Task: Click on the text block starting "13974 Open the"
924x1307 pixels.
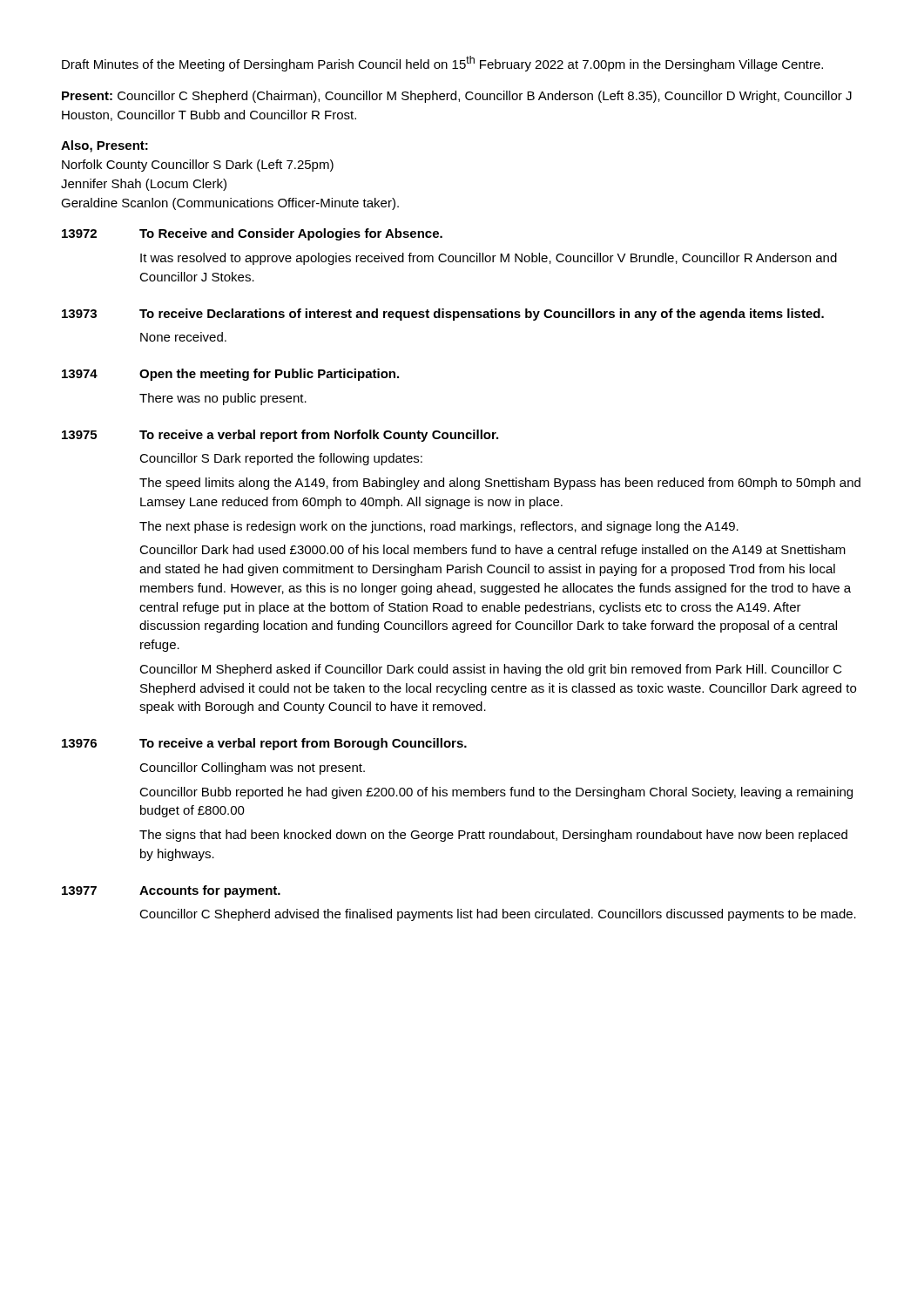Action: point(230,375)
